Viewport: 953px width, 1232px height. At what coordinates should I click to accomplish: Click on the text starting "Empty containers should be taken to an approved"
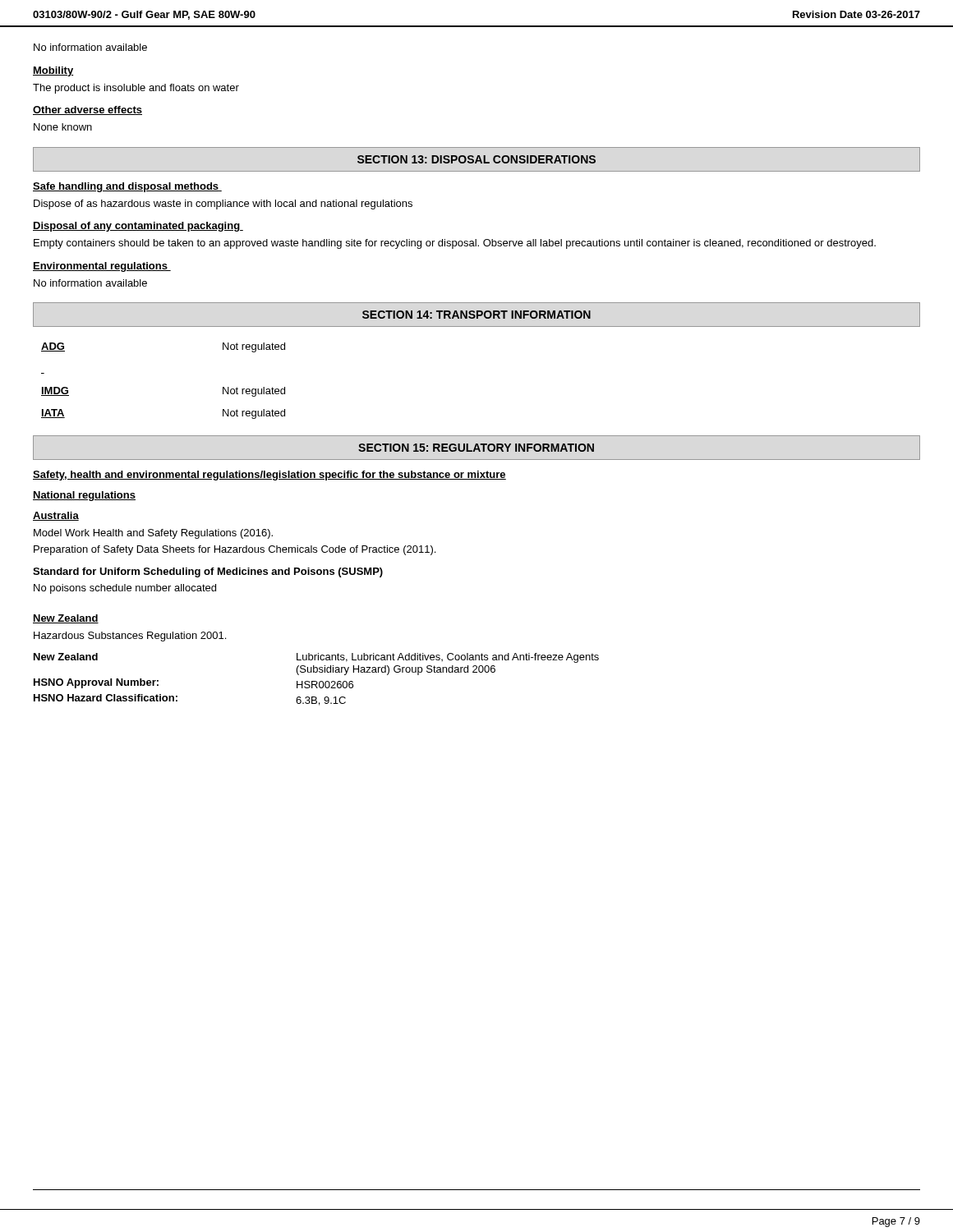click(x=455, y=243)
